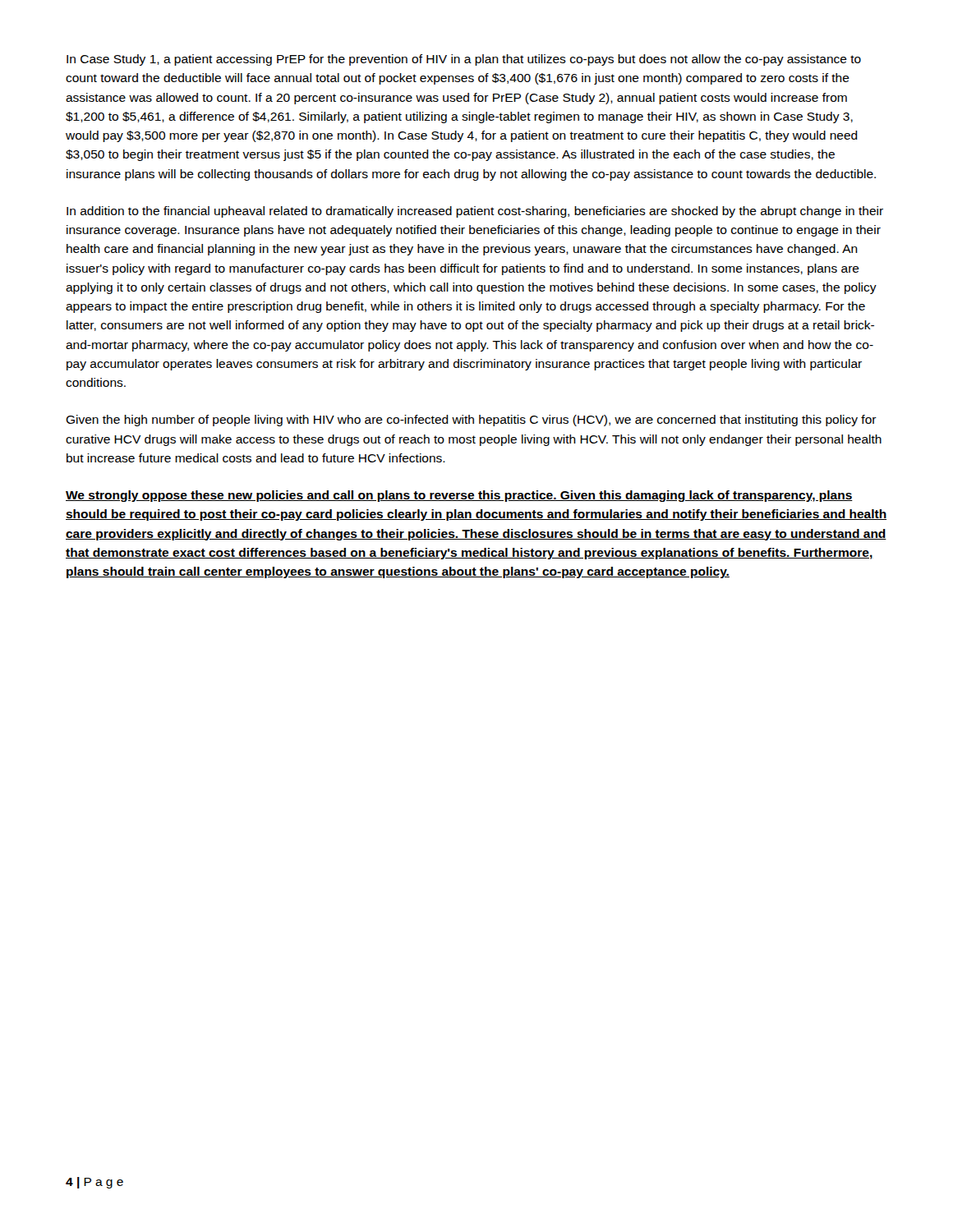
Task: Select the region starting "We strongly oppose these"
Action: (x=476, y=533)
